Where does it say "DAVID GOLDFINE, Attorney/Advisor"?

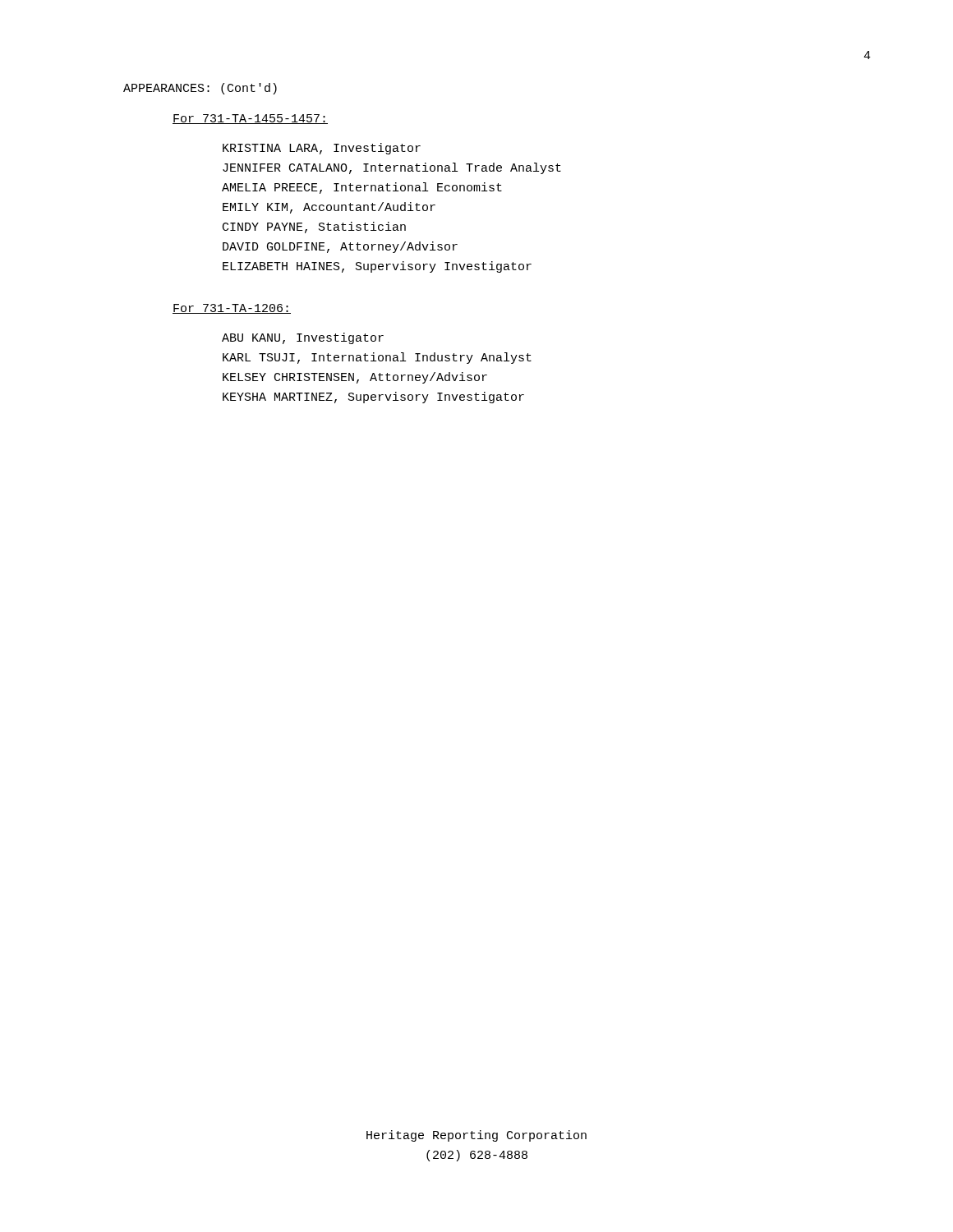pos(340,247)
